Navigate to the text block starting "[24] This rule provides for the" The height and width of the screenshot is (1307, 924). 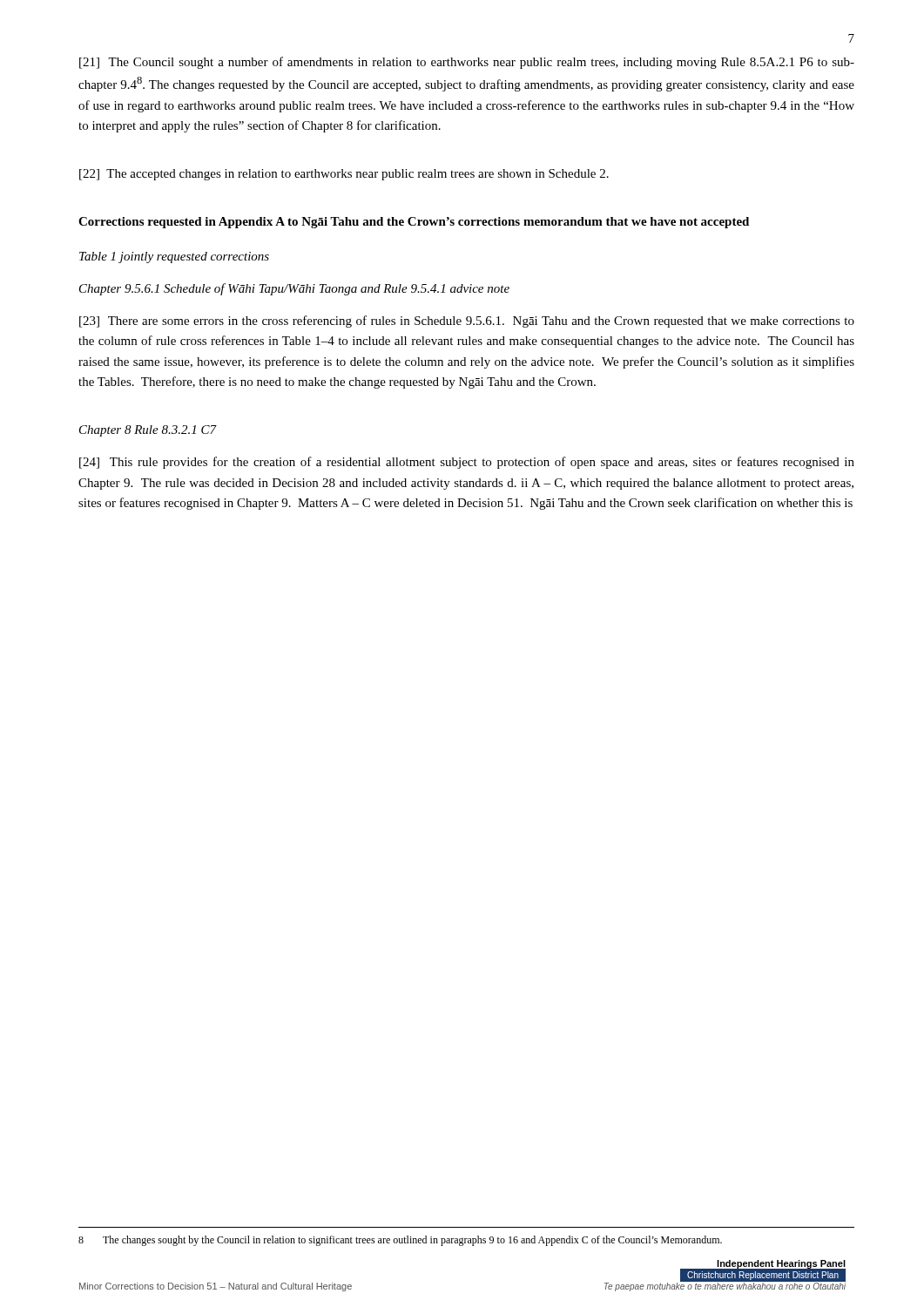pos(466,482)
